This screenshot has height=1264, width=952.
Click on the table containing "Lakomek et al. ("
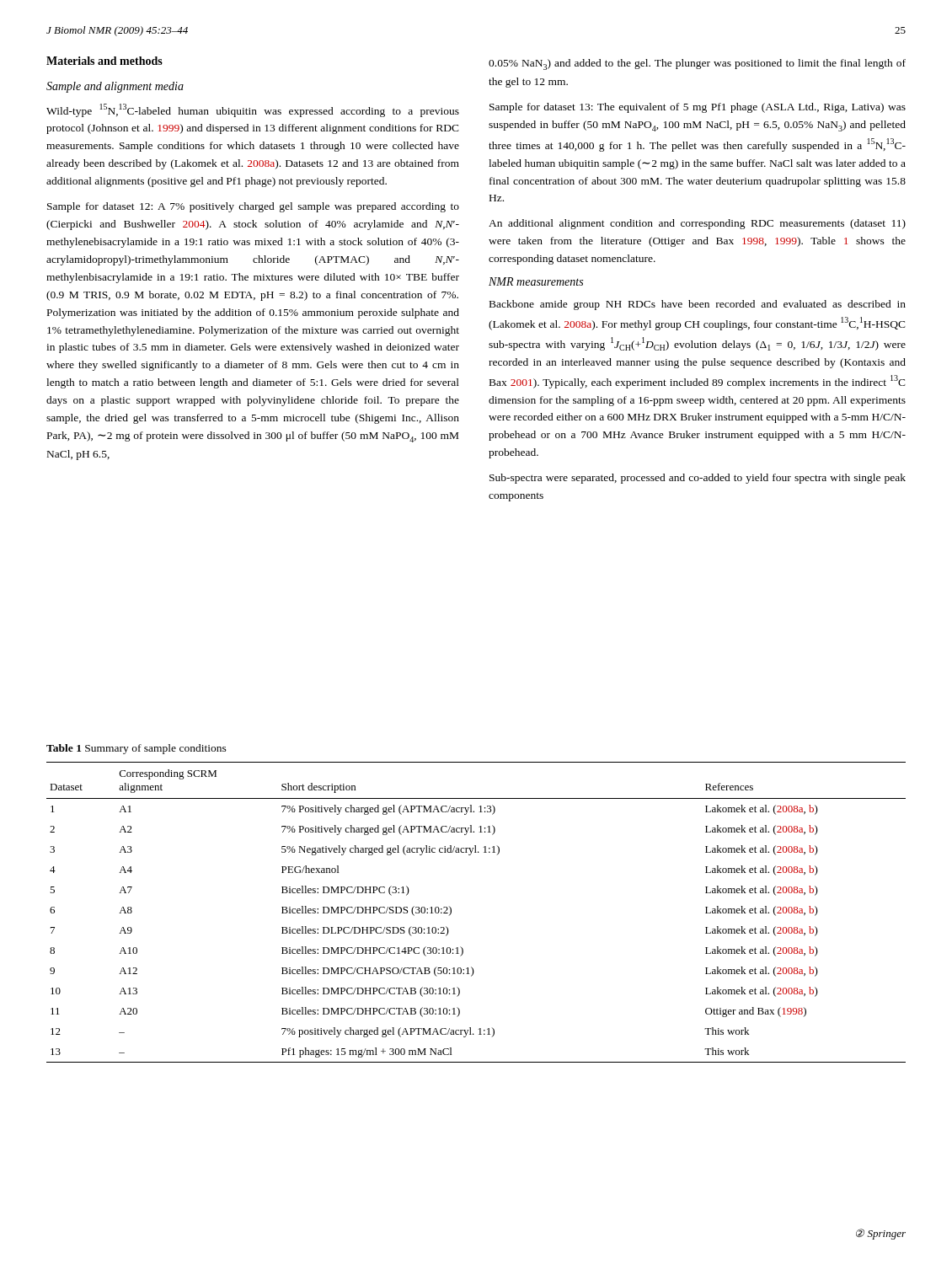(476, 912)
